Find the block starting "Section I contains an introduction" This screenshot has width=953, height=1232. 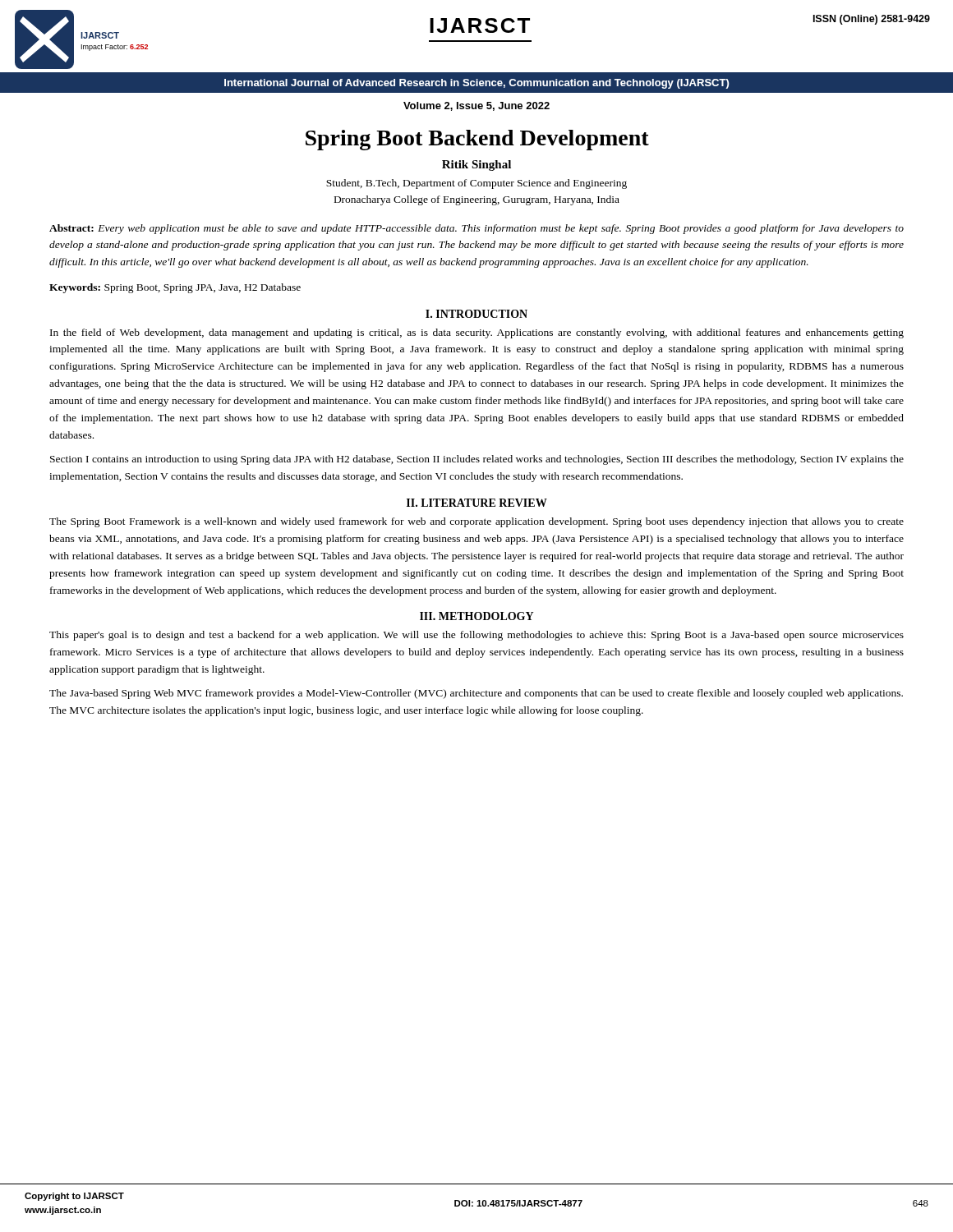coord(476,467)
